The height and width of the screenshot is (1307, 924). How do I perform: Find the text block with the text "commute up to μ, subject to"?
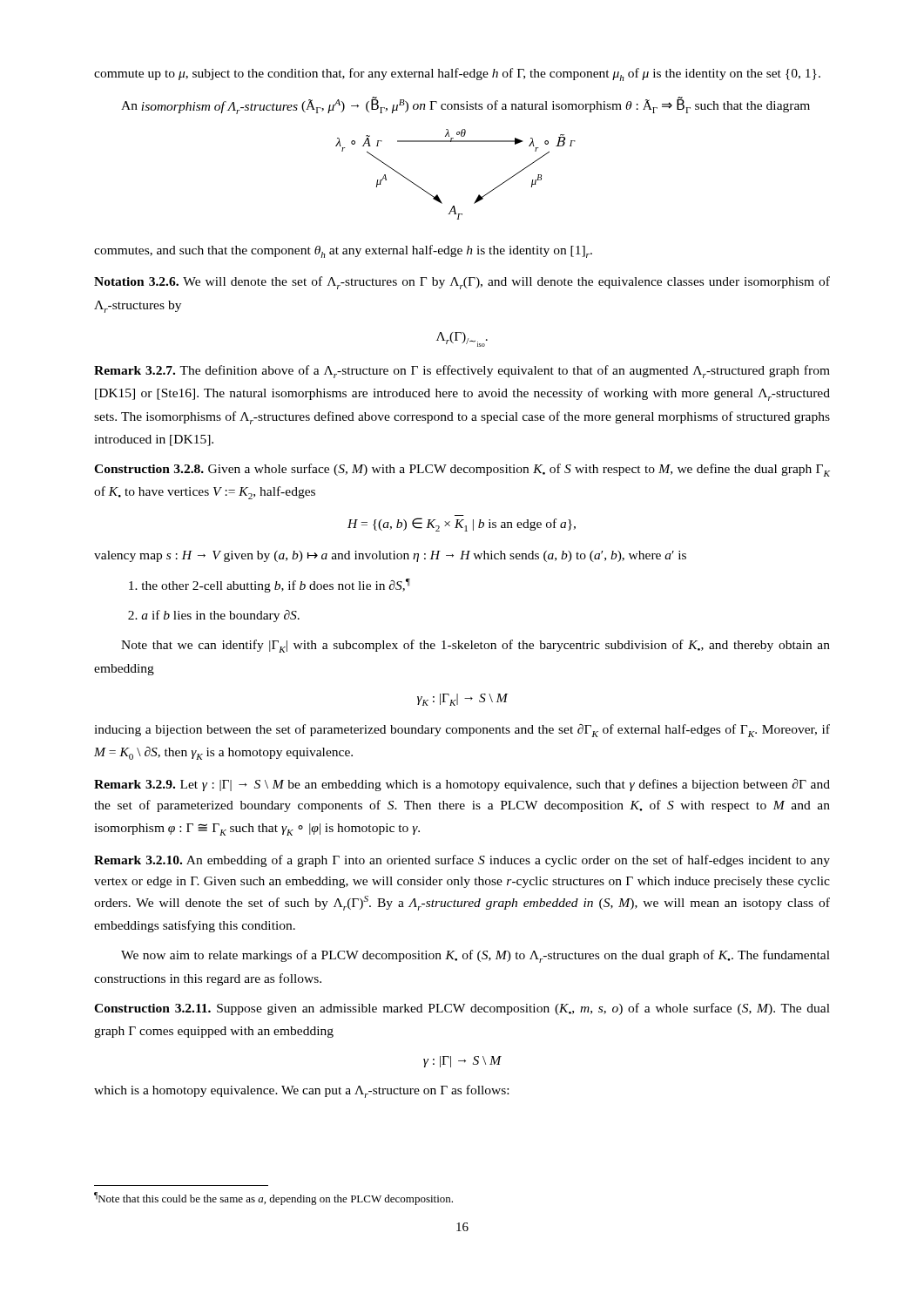pos(462,74)
